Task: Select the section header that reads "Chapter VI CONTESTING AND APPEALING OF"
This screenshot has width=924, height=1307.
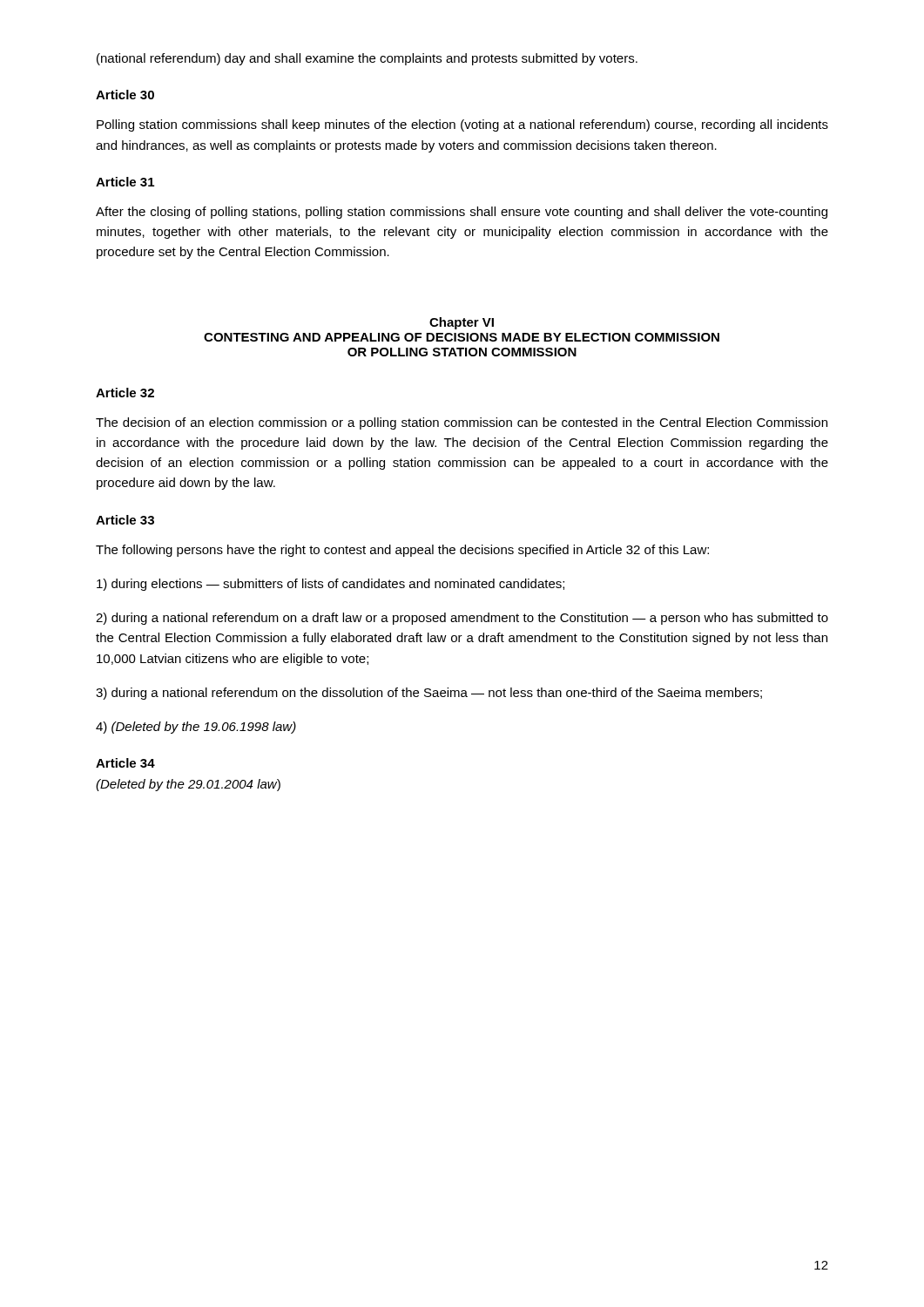Action: tap(462, 336)
